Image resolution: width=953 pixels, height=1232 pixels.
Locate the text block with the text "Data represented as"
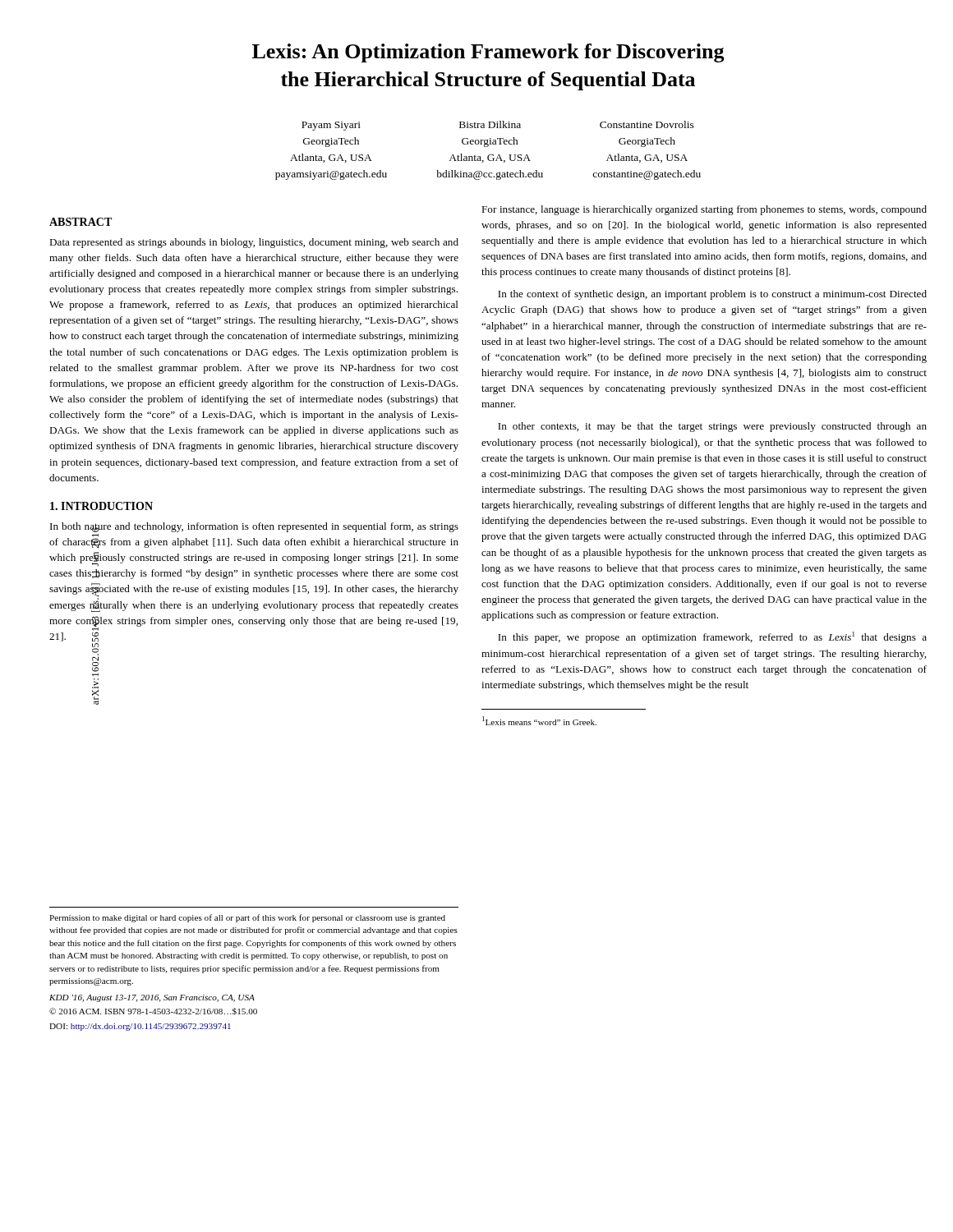[x=254, y=359]
